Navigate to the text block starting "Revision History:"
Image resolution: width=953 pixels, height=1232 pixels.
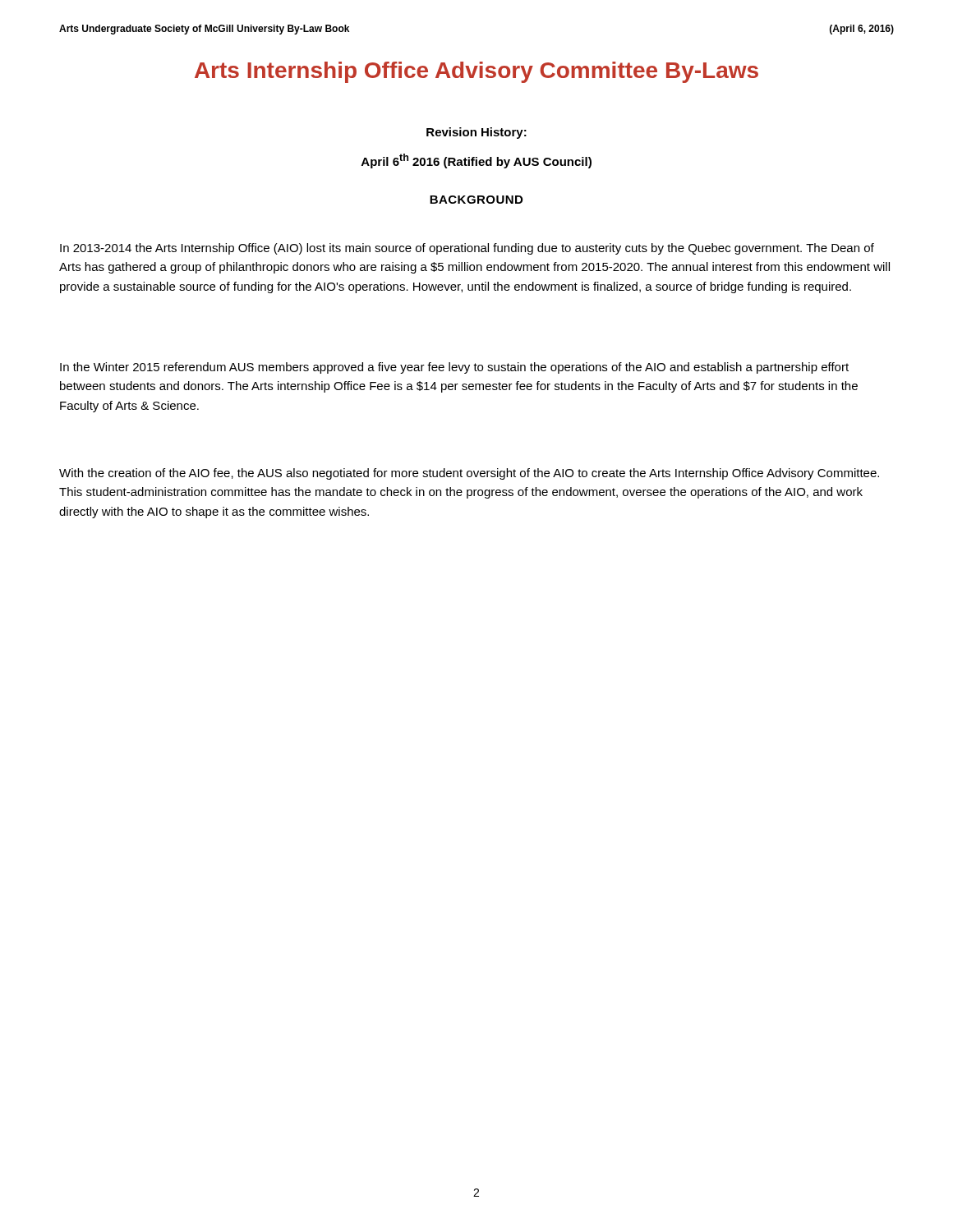coord(476,132)
